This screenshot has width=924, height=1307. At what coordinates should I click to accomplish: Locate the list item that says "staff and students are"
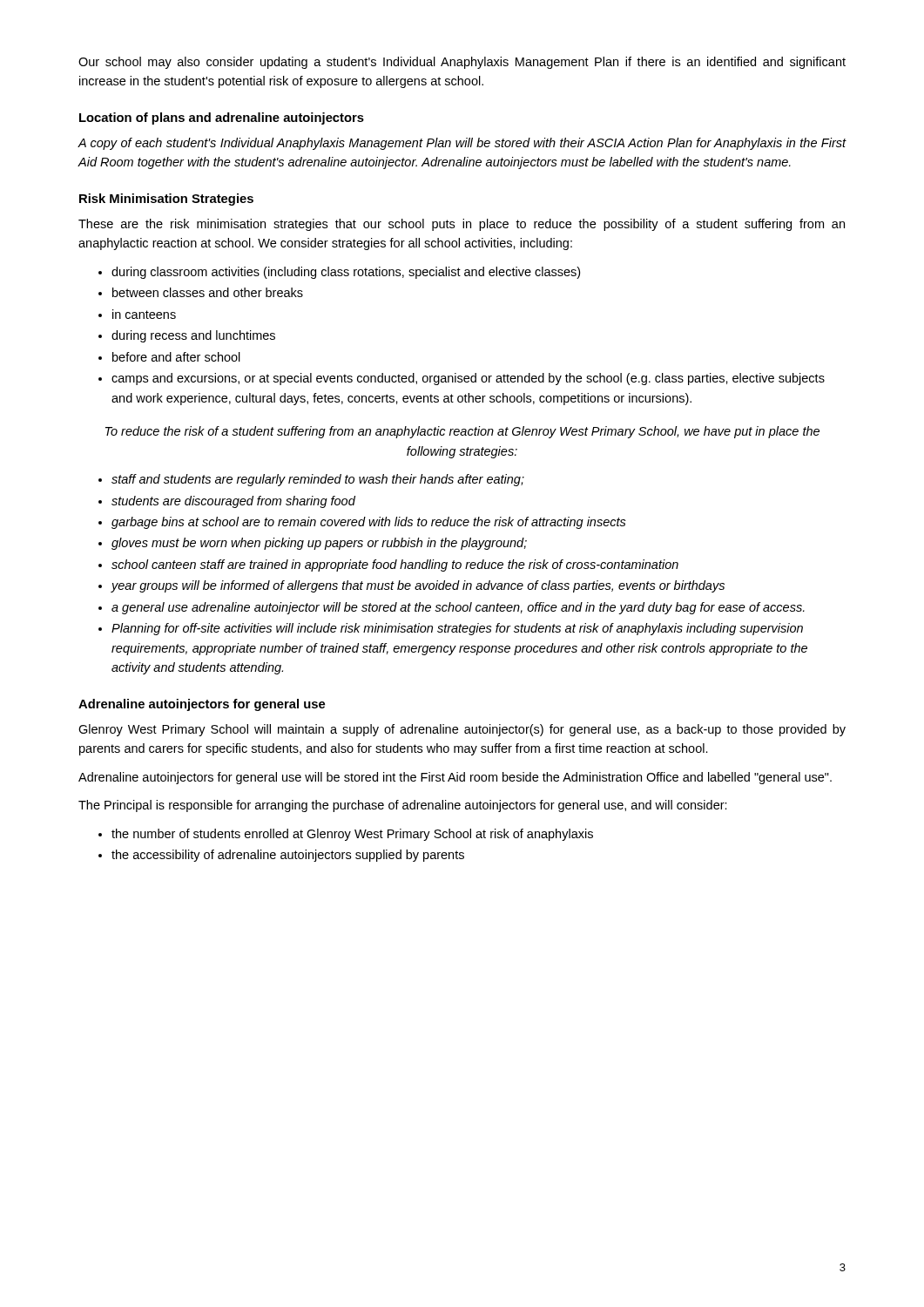(318, 479)
